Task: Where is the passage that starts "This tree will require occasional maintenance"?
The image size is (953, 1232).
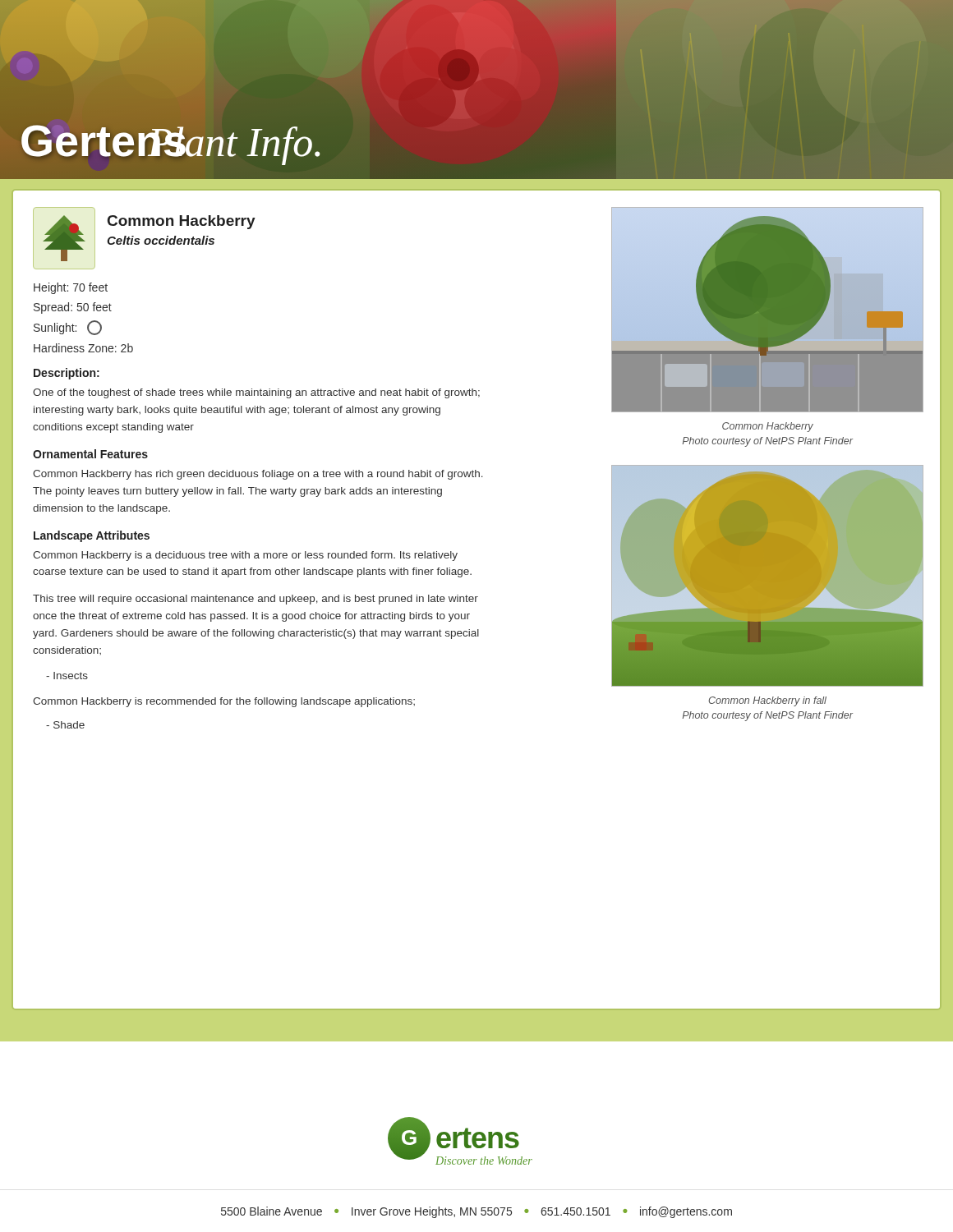Action: [256, 624]
